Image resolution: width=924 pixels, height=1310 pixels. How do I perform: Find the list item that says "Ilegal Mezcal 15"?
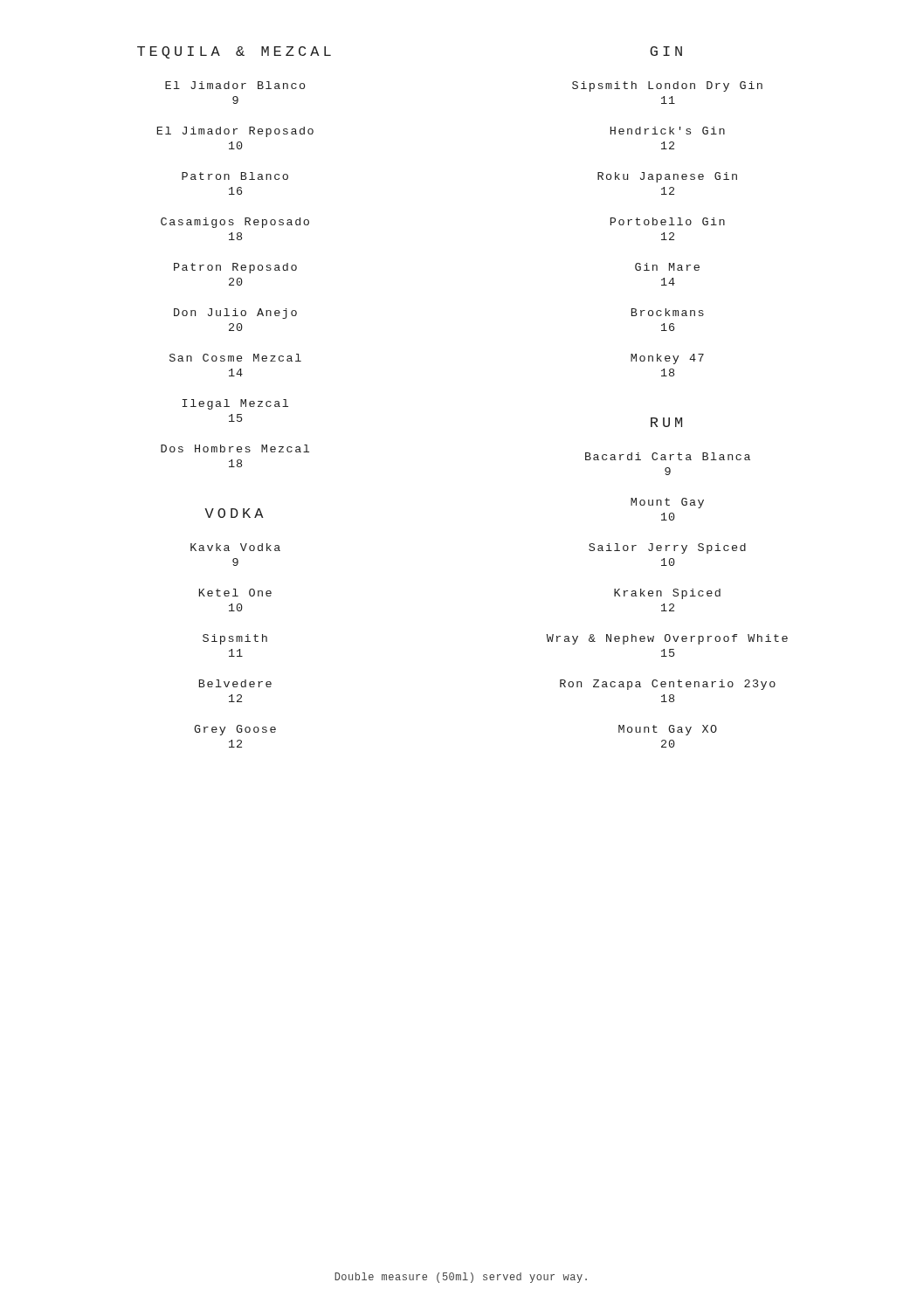pos(236,411)
